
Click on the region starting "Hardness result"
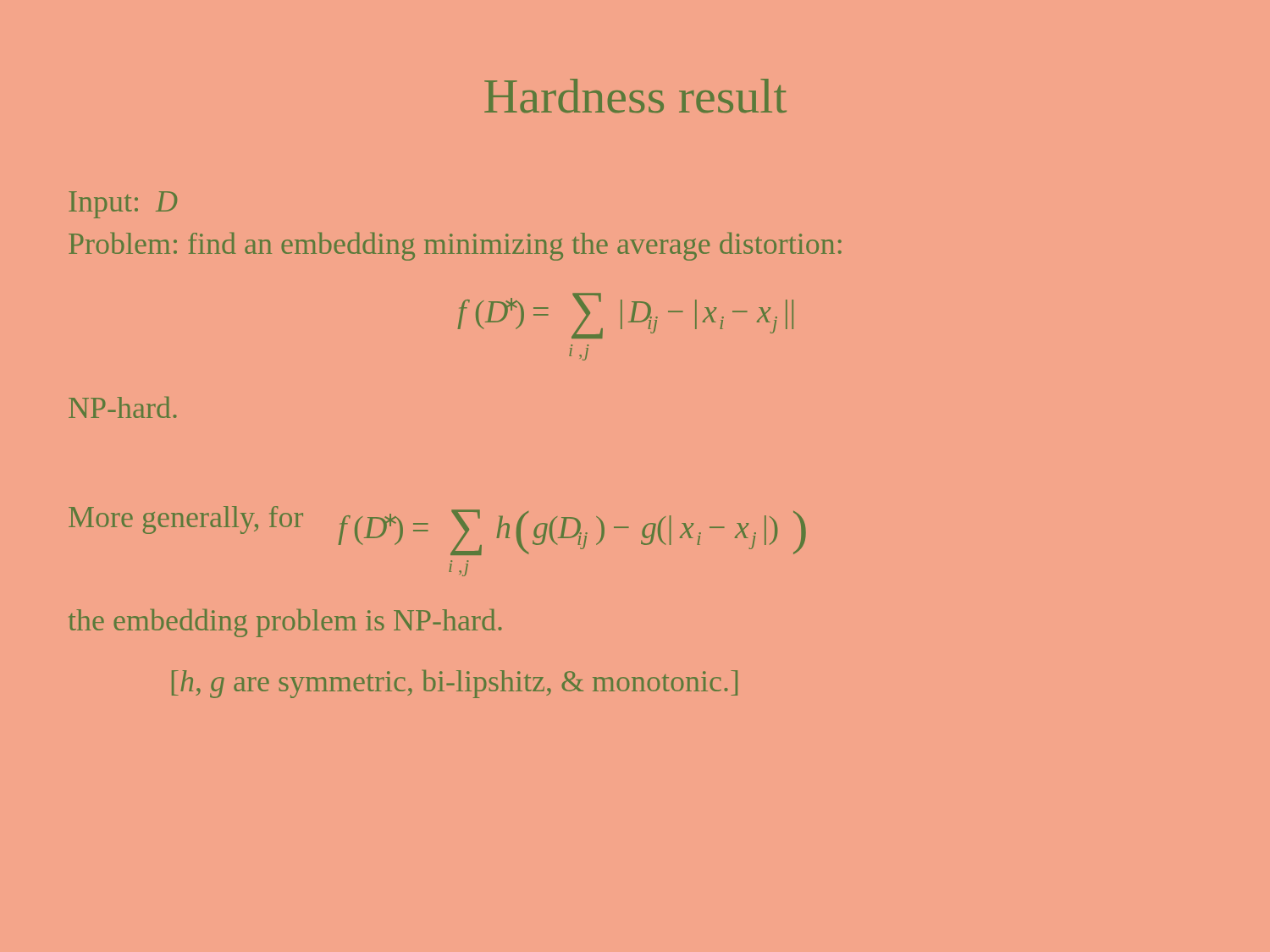[635, 96]
